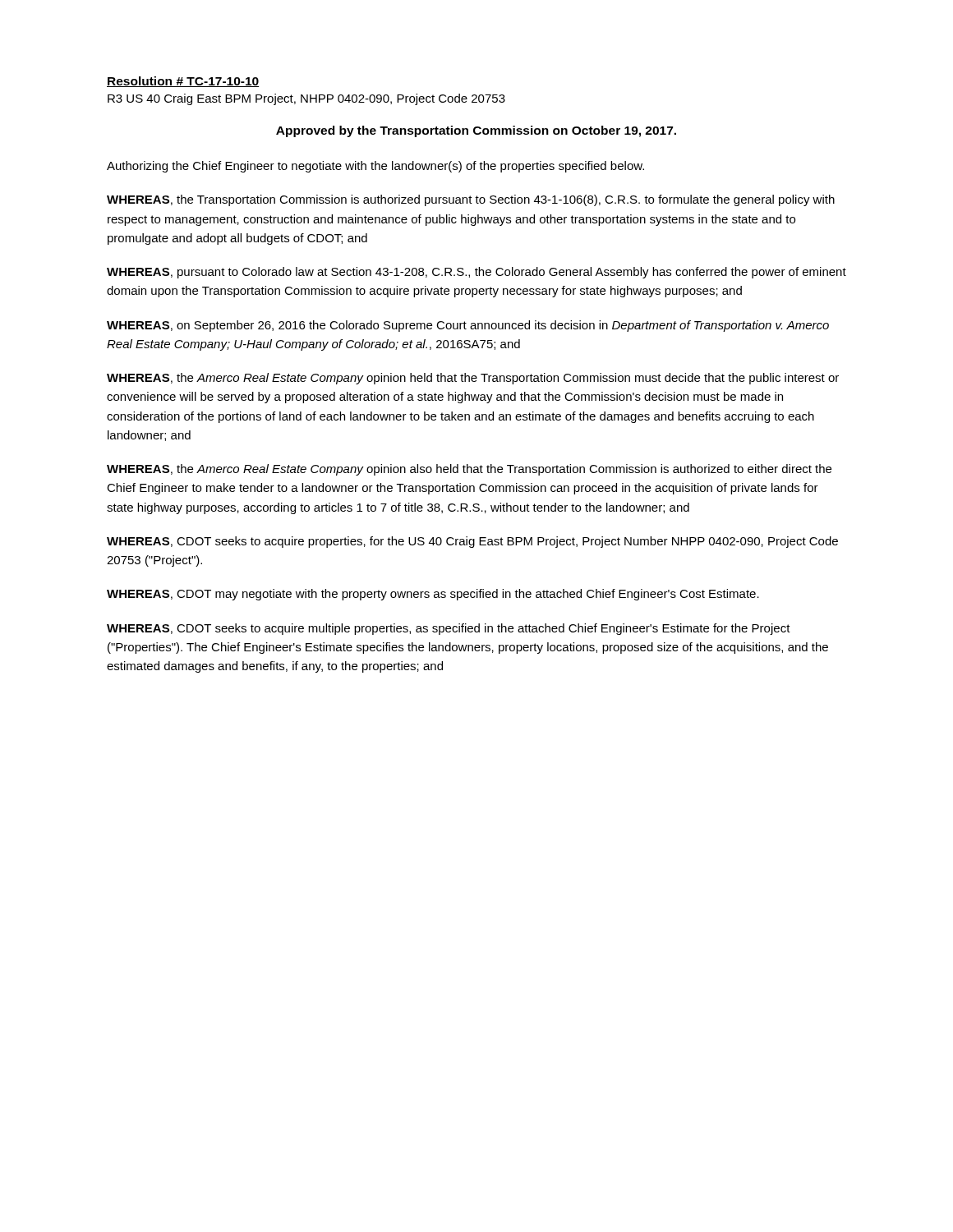Locate the section header that says "Approved by the Transportation"
This screenshot has width=953, height=1232.
476,130
